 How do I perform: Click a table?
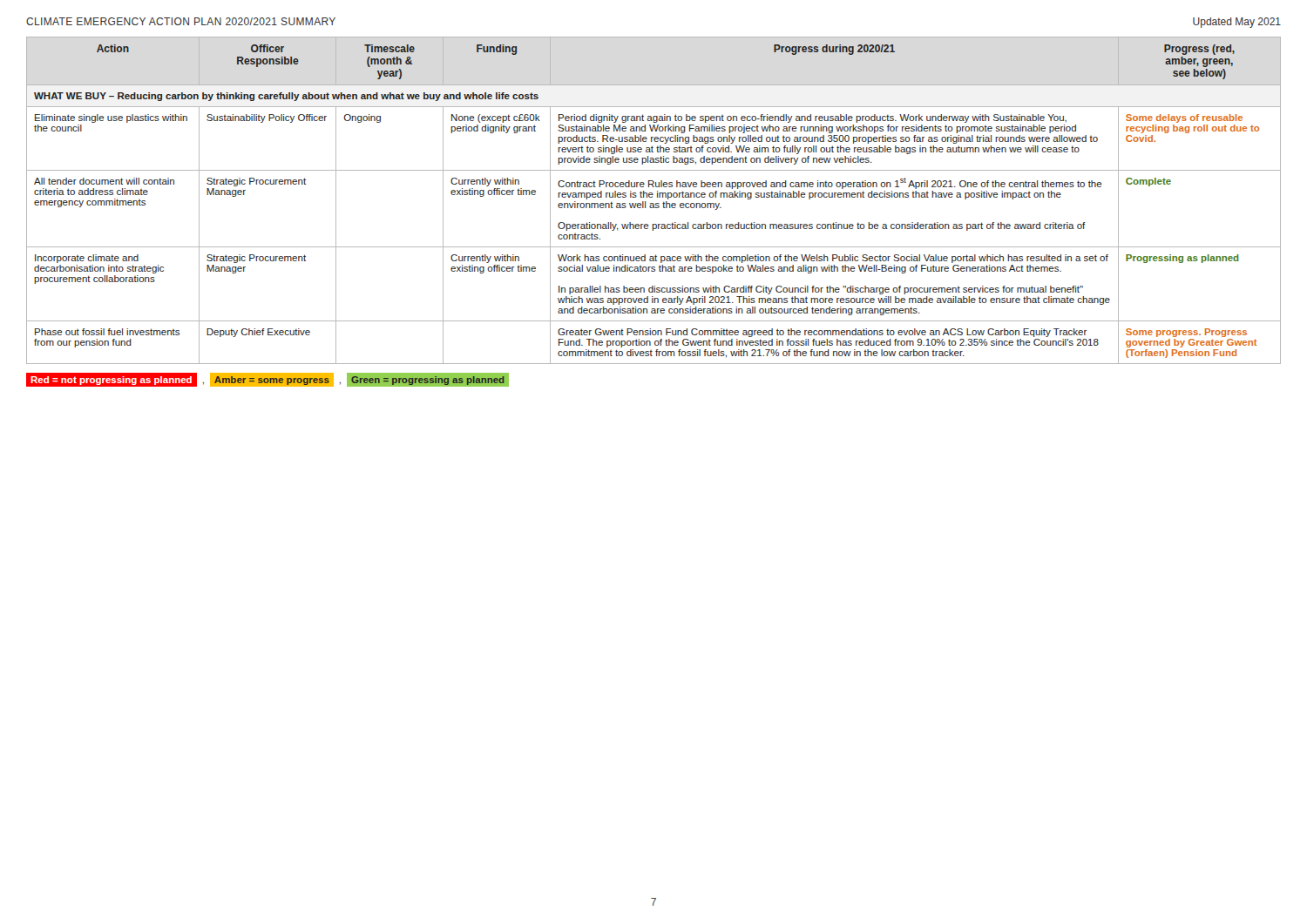tap(654, 200)
